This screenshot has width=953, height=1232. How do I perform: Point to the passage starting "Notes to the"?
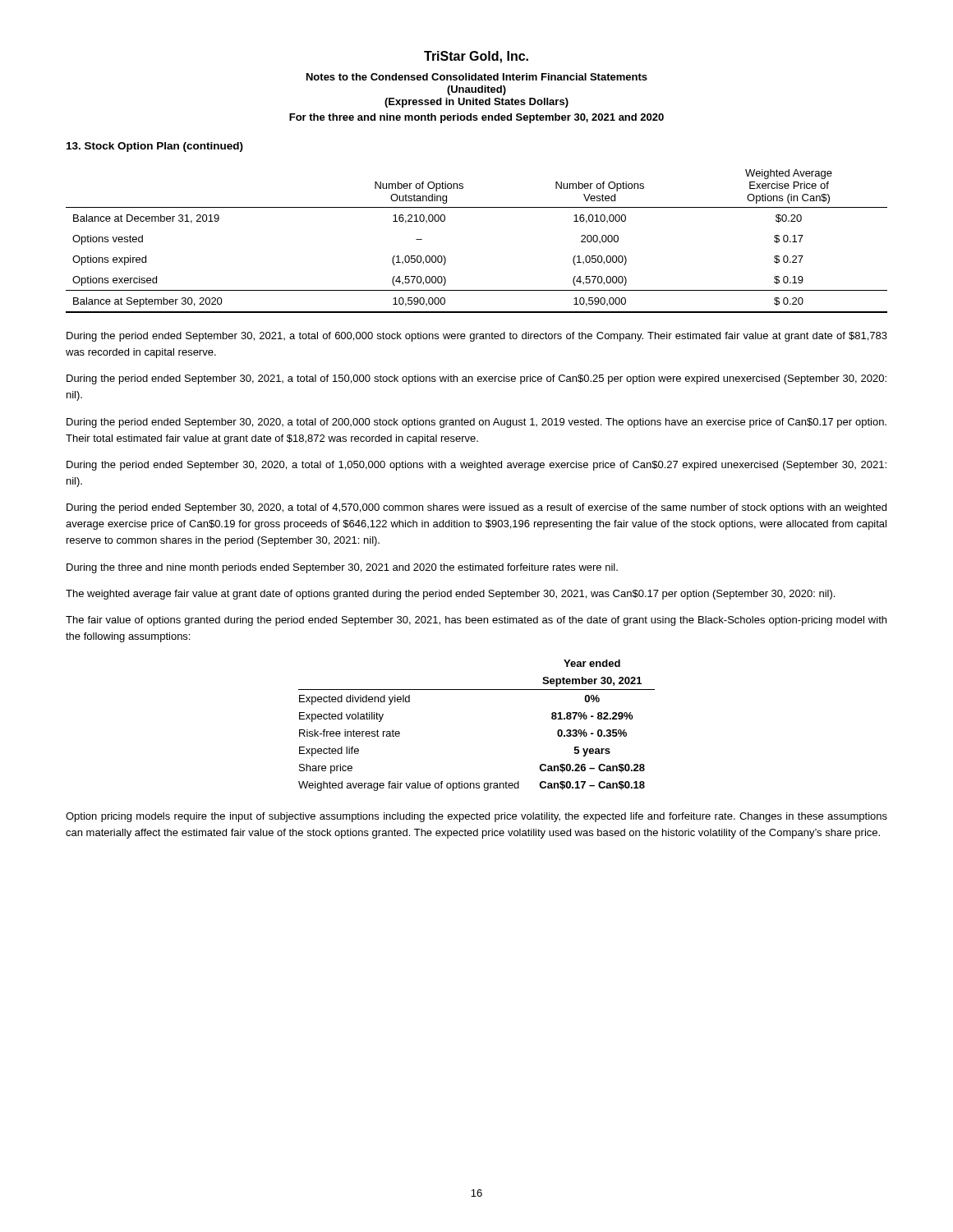point(476,89)
